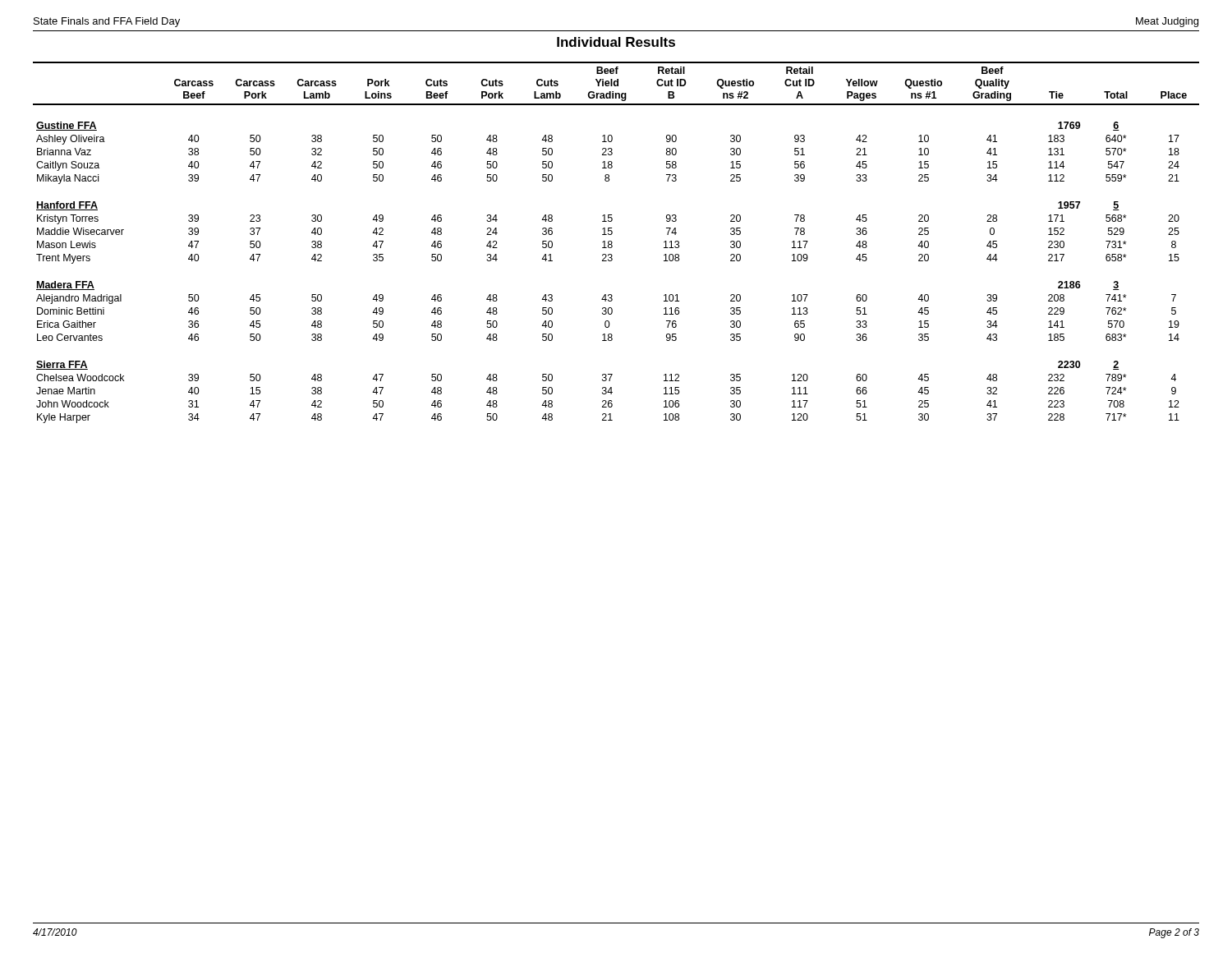The height and width of the screenshot is (953, 1232).
Task: Click the title
Action: point(616,42)
